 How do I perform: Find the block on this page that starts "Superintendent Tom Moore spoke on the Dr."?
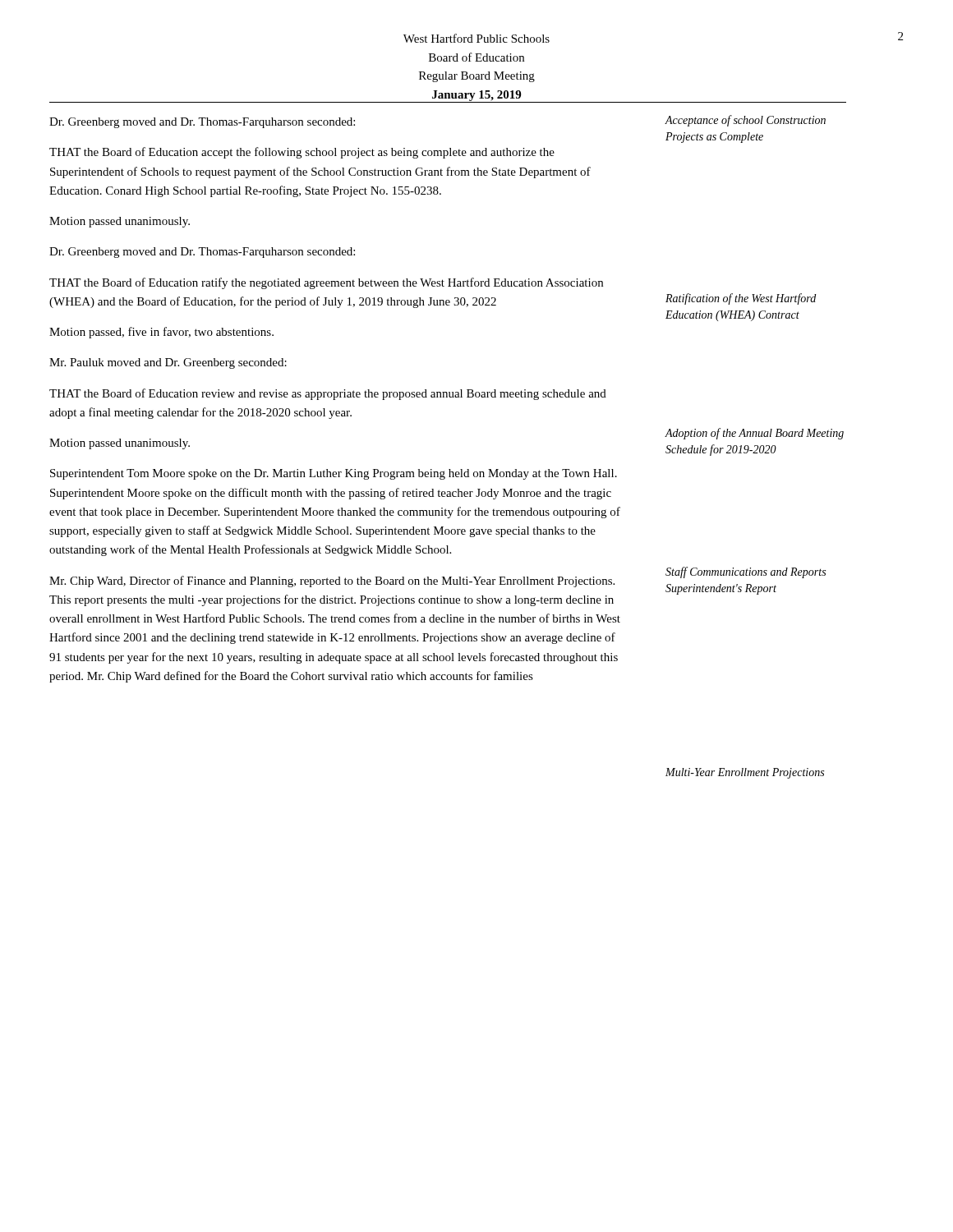[x=335, y=511]
